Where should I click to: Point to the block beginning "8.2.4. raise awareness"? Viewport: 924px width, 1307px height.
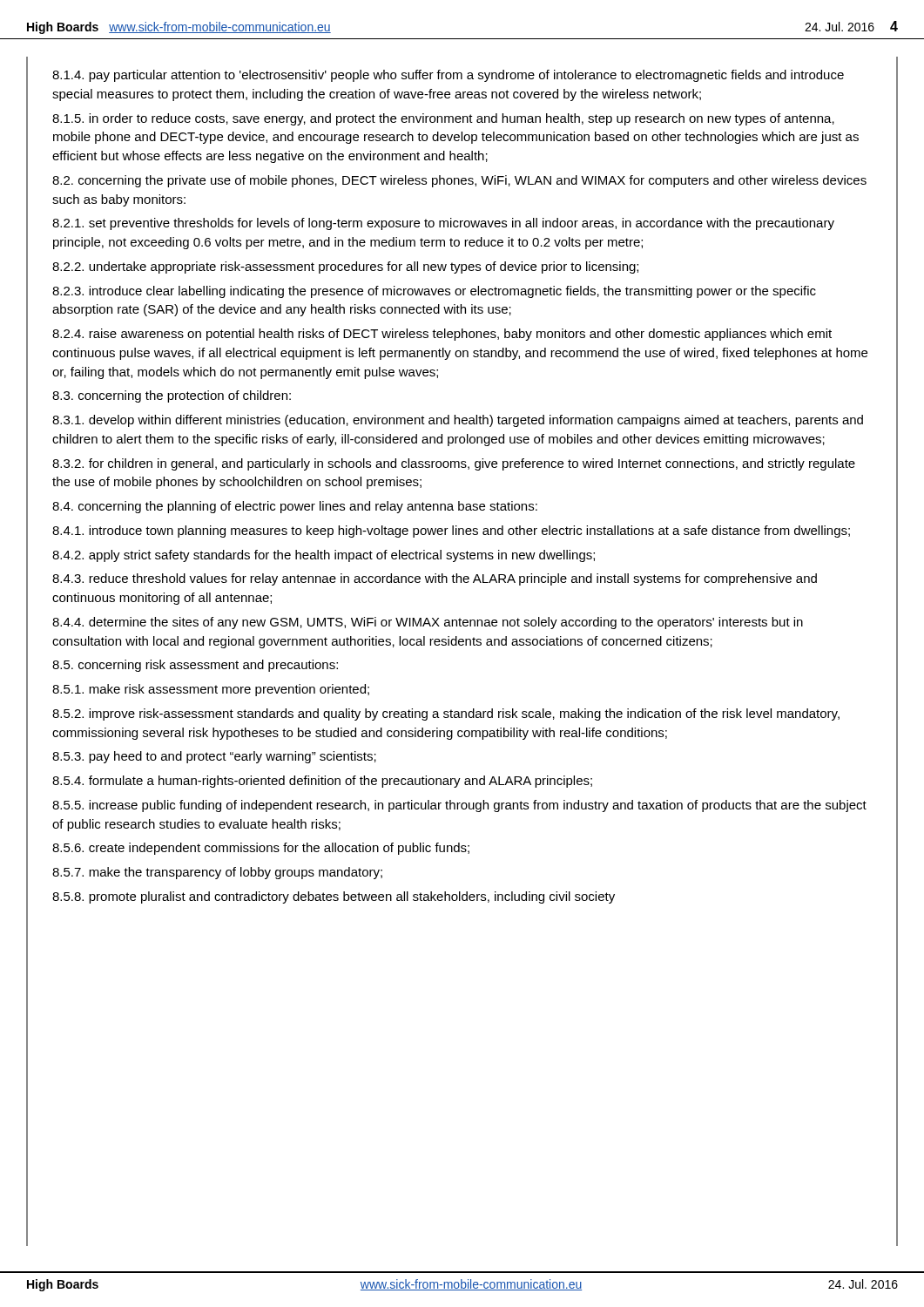pos(460,352)
